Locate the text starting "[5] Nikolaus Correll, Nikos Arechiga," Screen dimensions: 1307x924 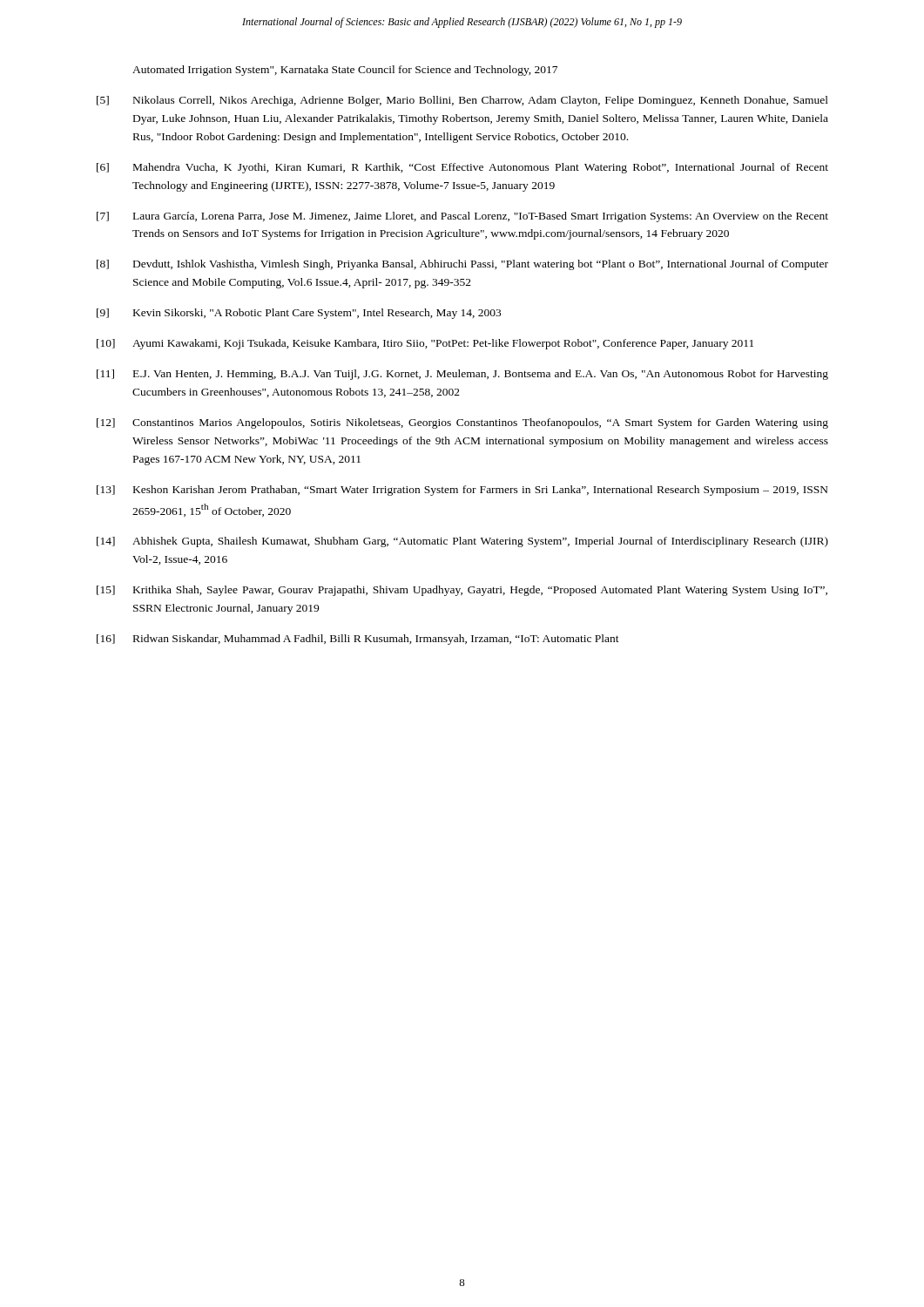462,119
